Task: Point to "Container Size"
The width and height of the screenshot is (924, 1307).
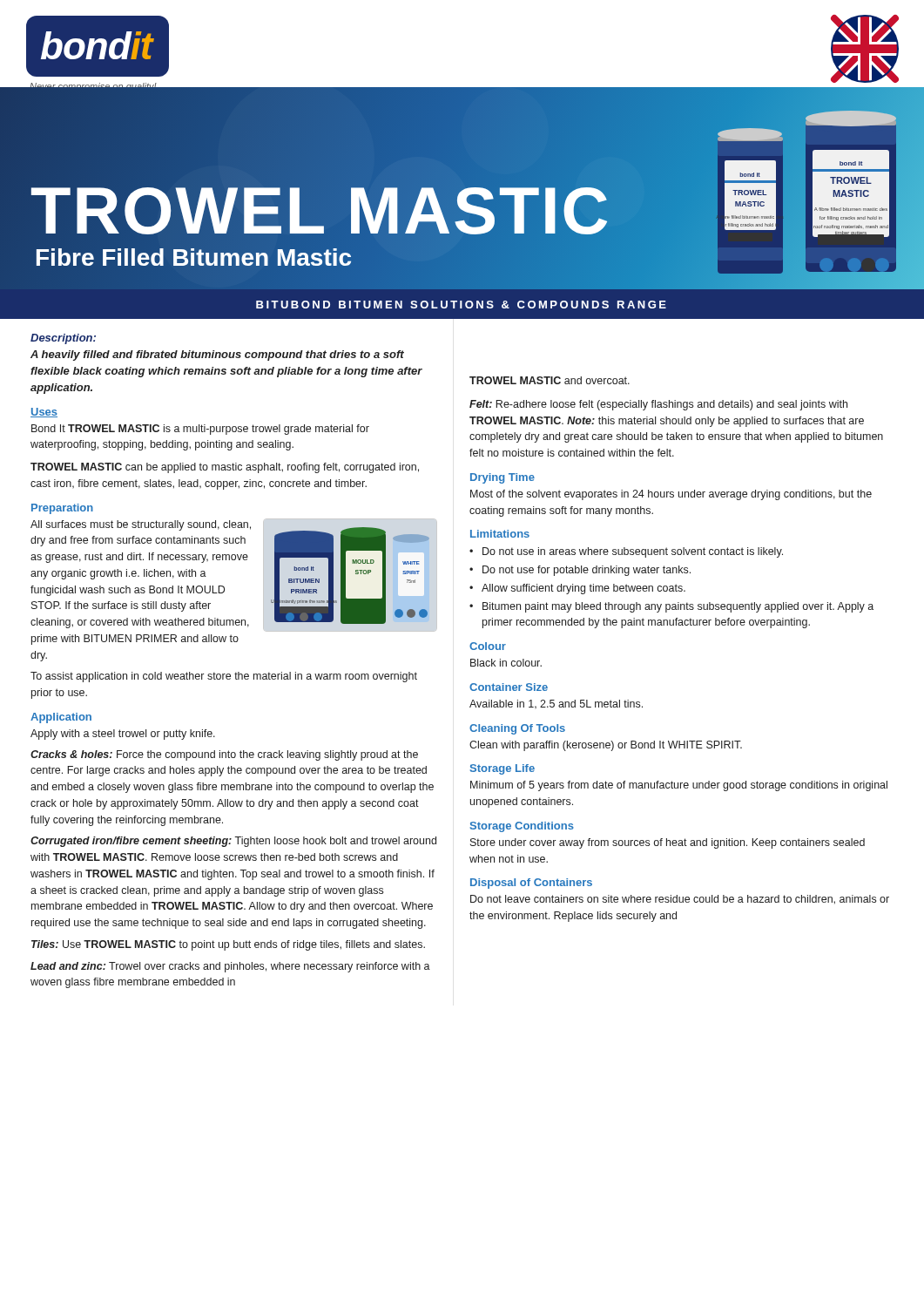Action: pyautogui.click(x=509, y=687)
